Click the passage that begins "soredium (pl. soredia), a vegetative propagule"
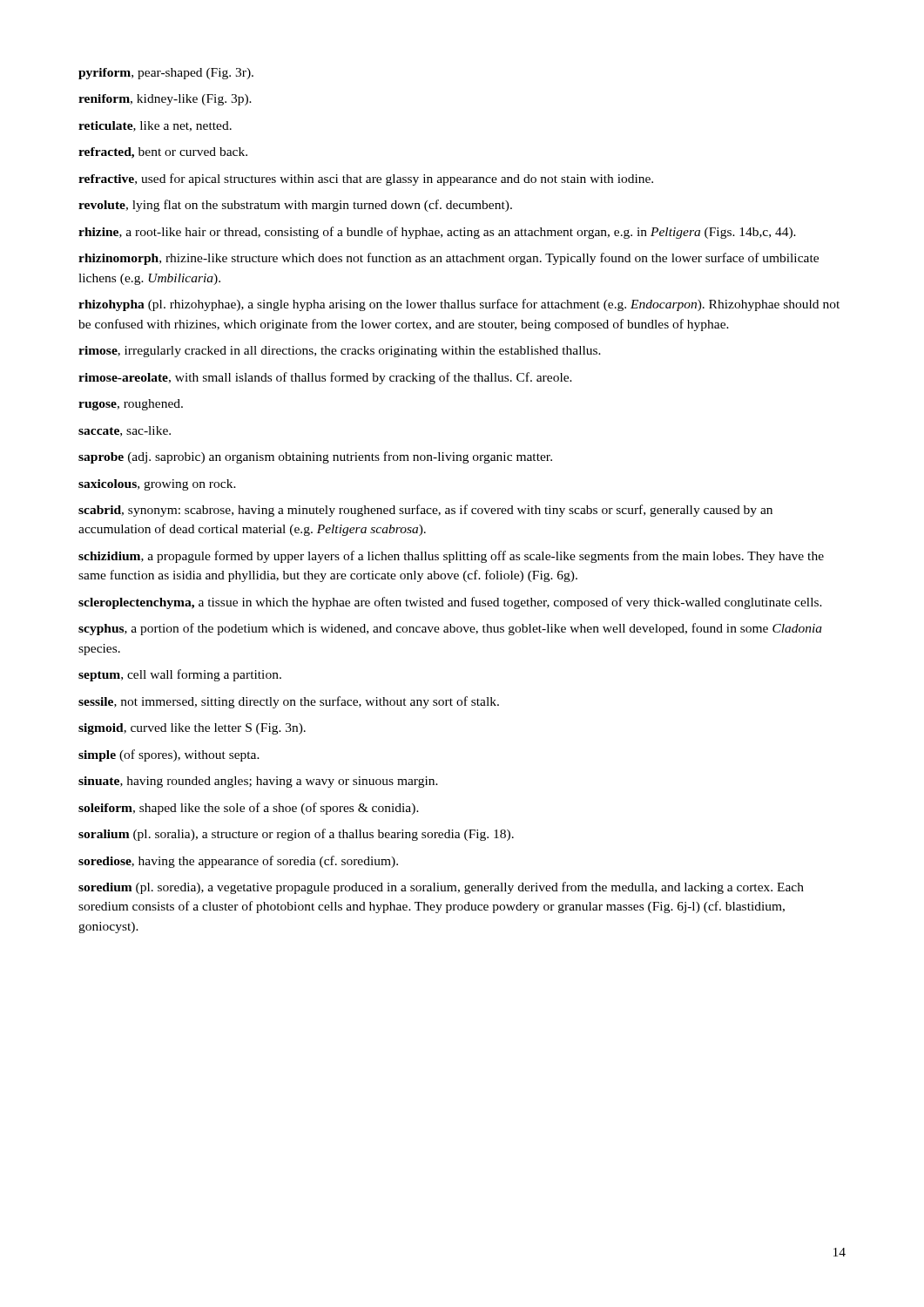 pyautogui.click(x=462, y=907)
